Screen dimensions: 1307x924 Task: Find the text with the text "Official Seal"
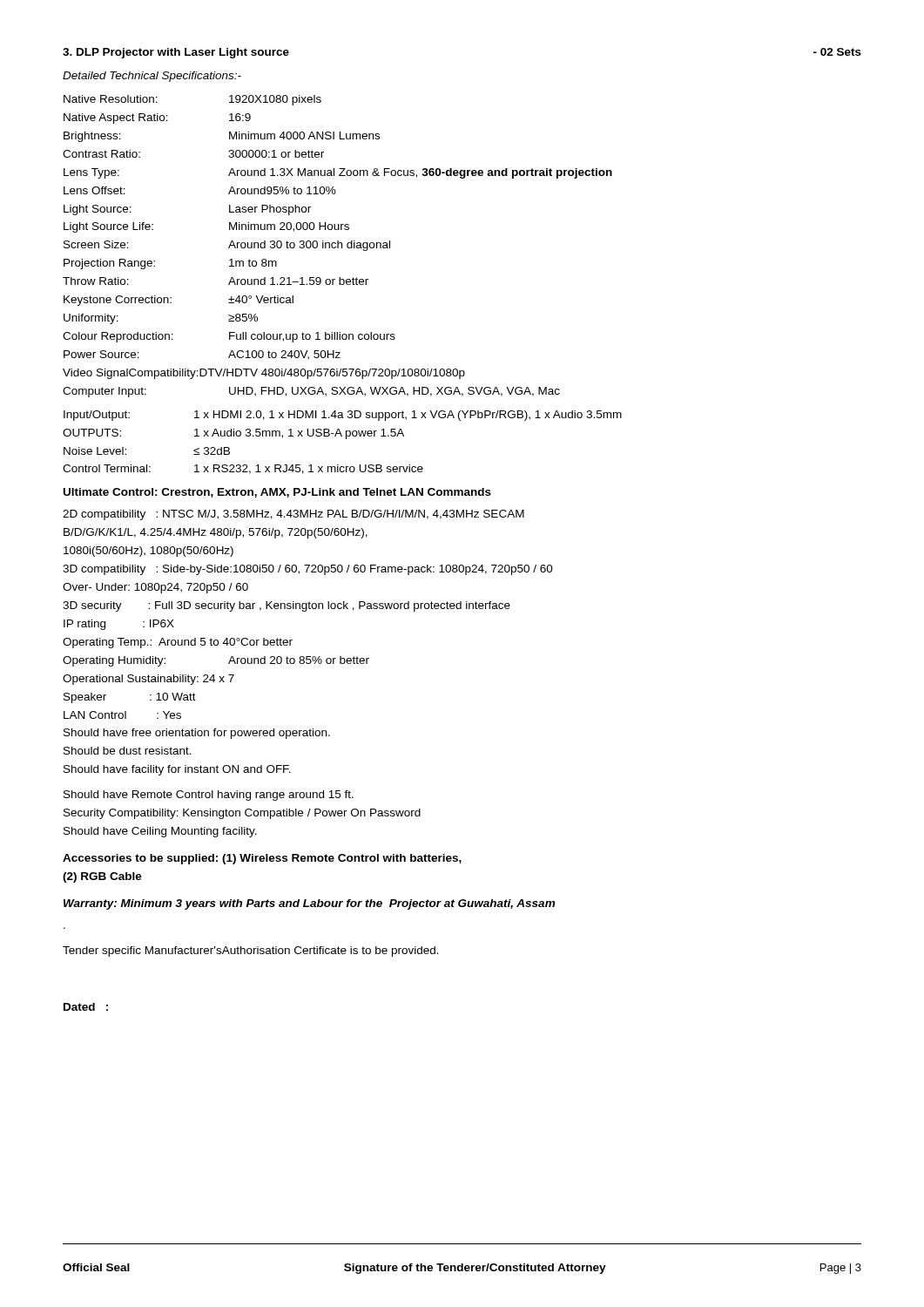click(96, 1267)
